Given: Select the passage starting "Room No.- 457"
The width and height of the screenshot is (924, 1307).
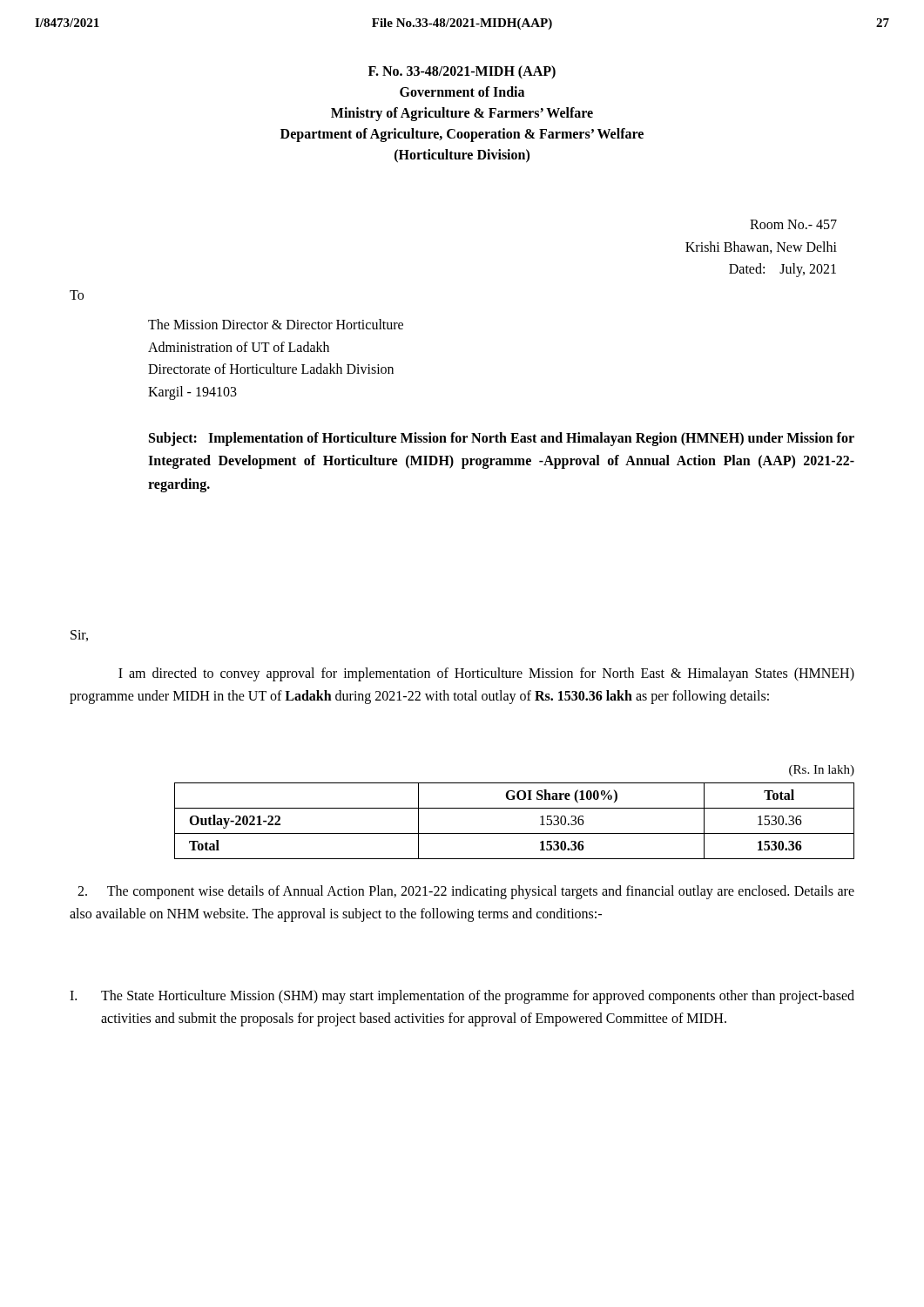Looking at the screenshot, I should point(761,247).
